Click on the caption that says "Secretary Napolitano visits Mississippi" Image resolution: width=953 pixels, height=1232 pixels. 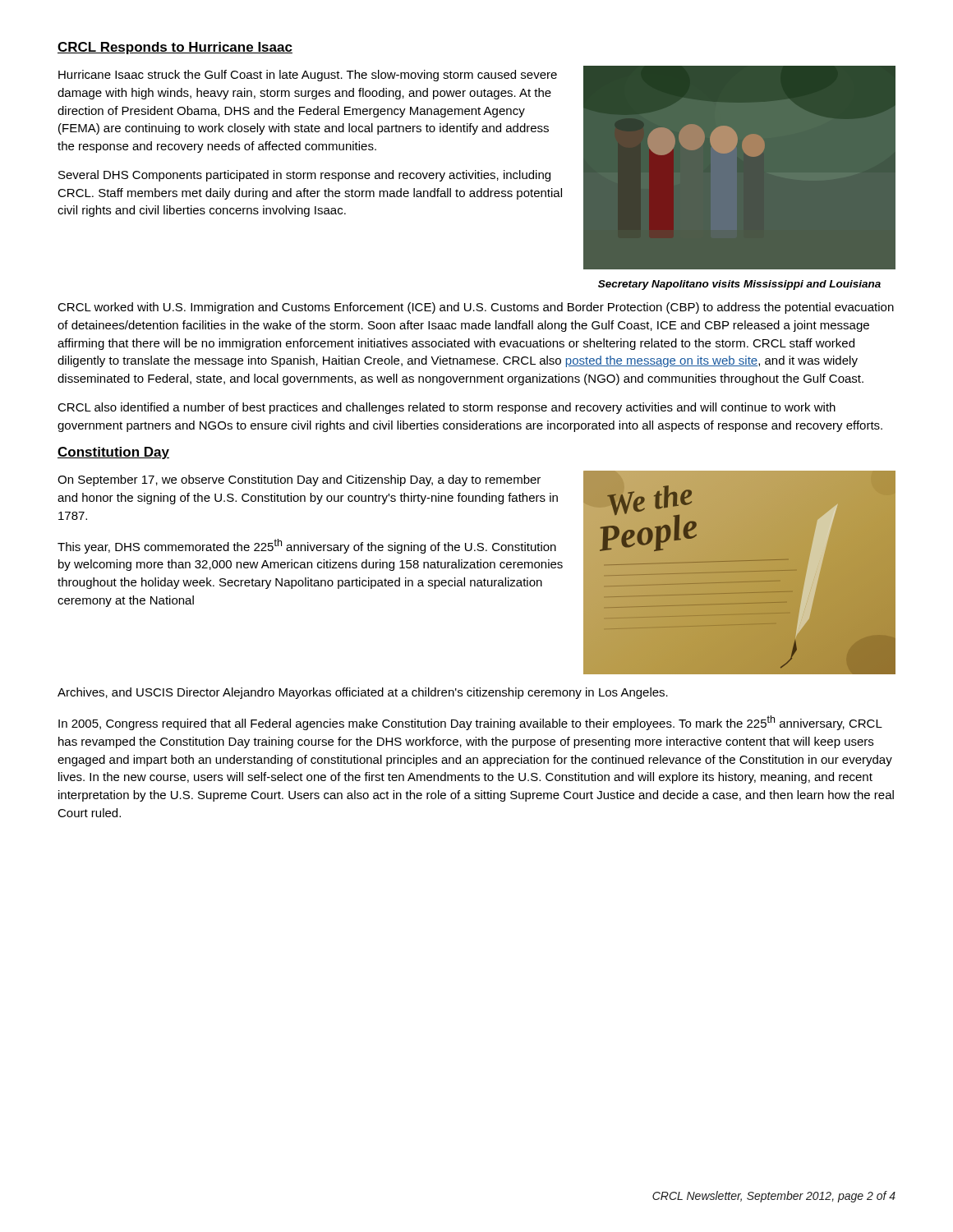[739, 284]
